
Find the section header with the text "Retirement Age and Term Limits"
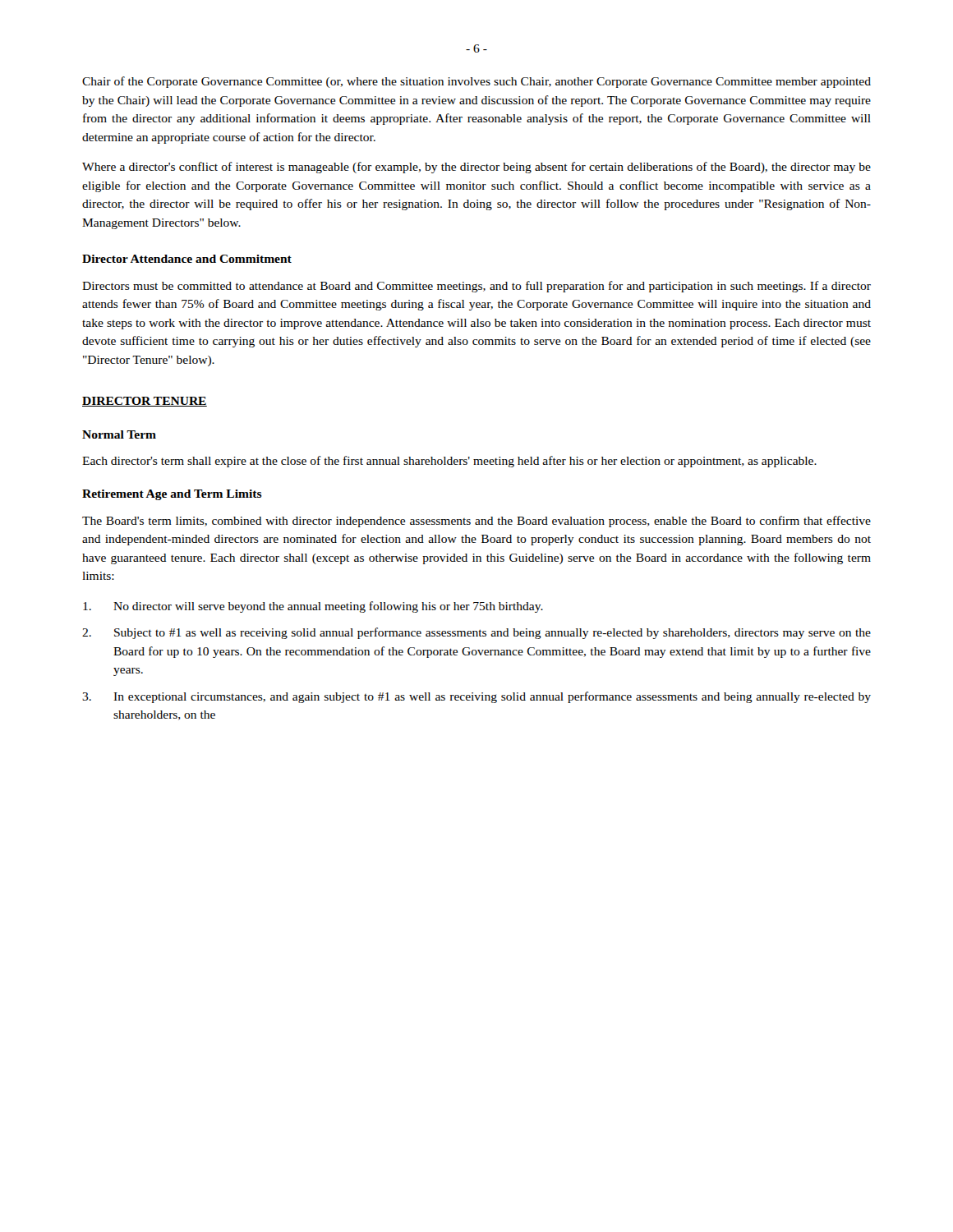(172, 494)
